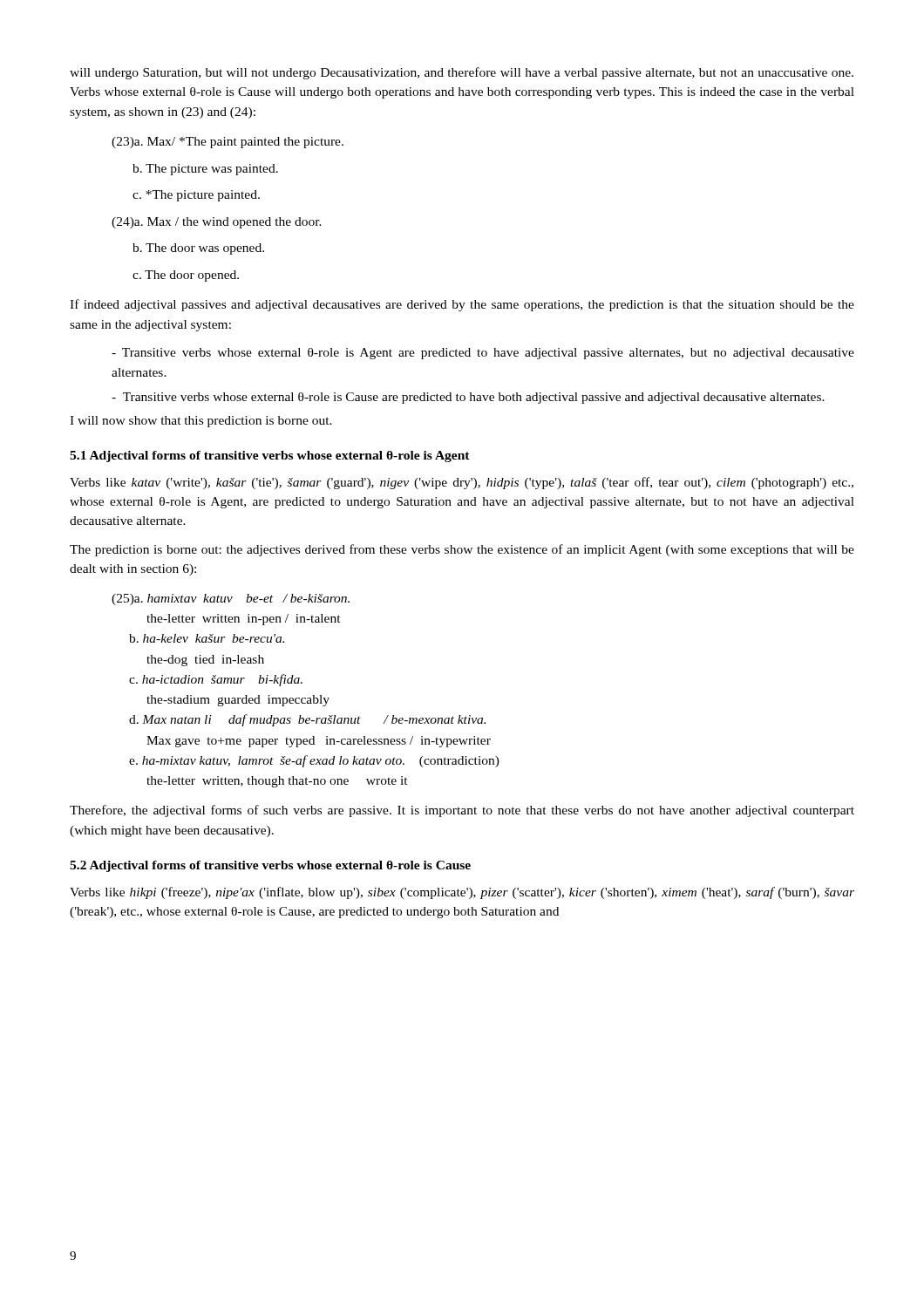This screenshot has width=924, height=1308.
Task: Select the text block that says "If indeed adjectival passives and adjectival decausatives"
Action: pos(462,314)
